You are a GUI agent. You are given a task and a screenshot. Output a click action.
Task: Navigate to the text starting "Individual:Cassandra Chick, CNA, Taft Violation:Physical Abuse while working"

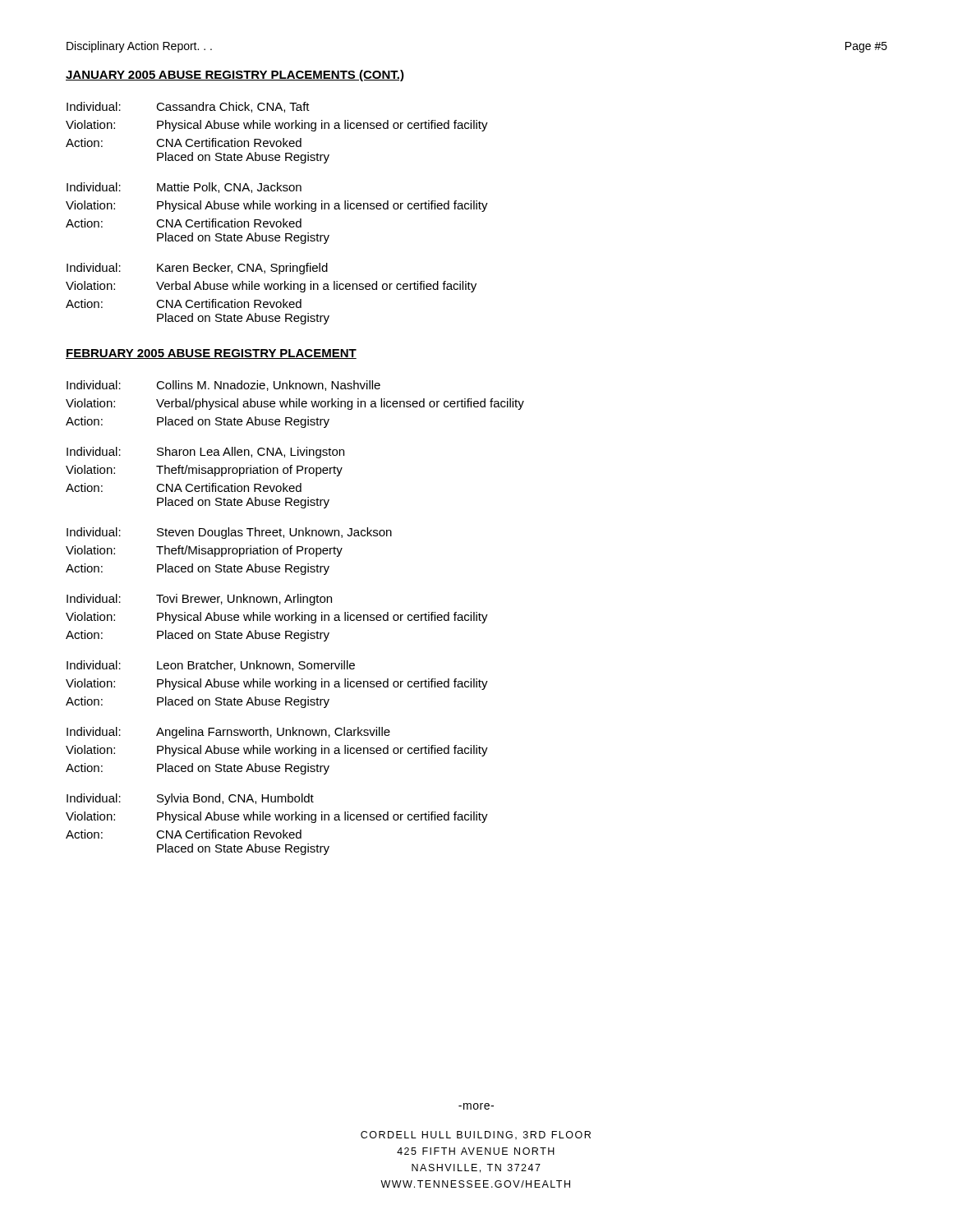click(476, 131)
